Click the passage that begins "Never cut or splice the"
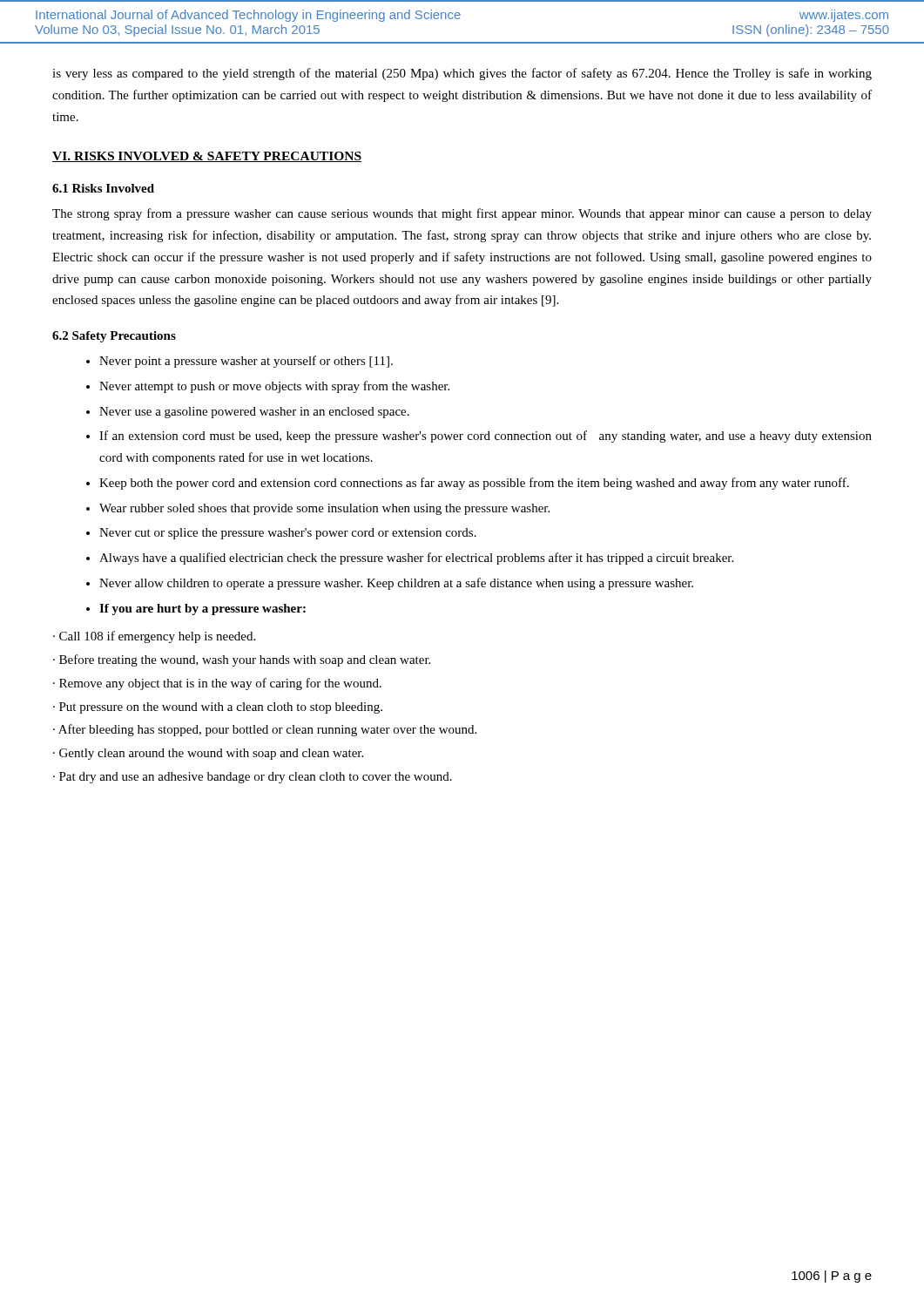 coord(288,533)
